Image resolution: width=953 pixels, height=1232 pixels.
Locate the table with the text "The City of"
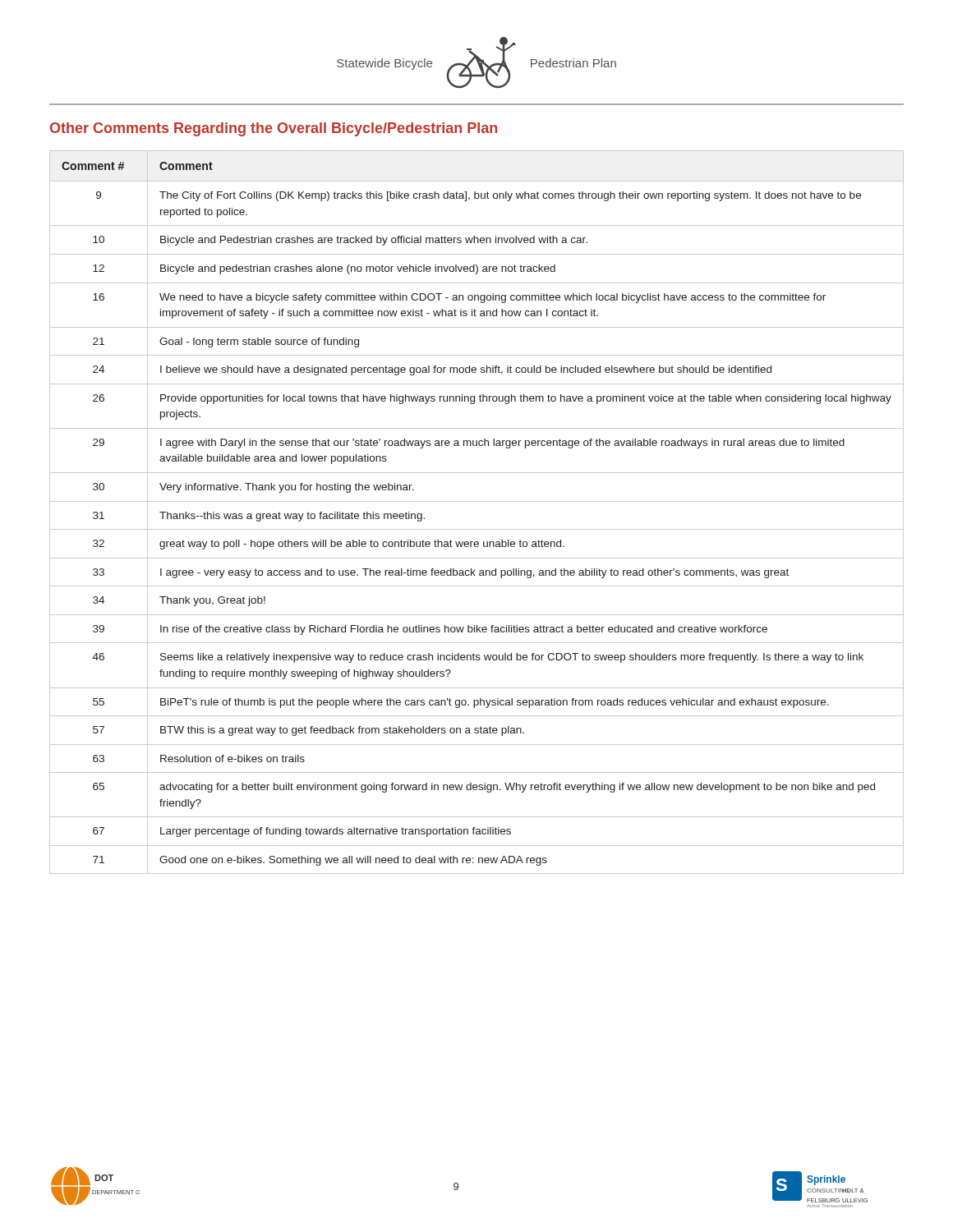coord(476,512)
